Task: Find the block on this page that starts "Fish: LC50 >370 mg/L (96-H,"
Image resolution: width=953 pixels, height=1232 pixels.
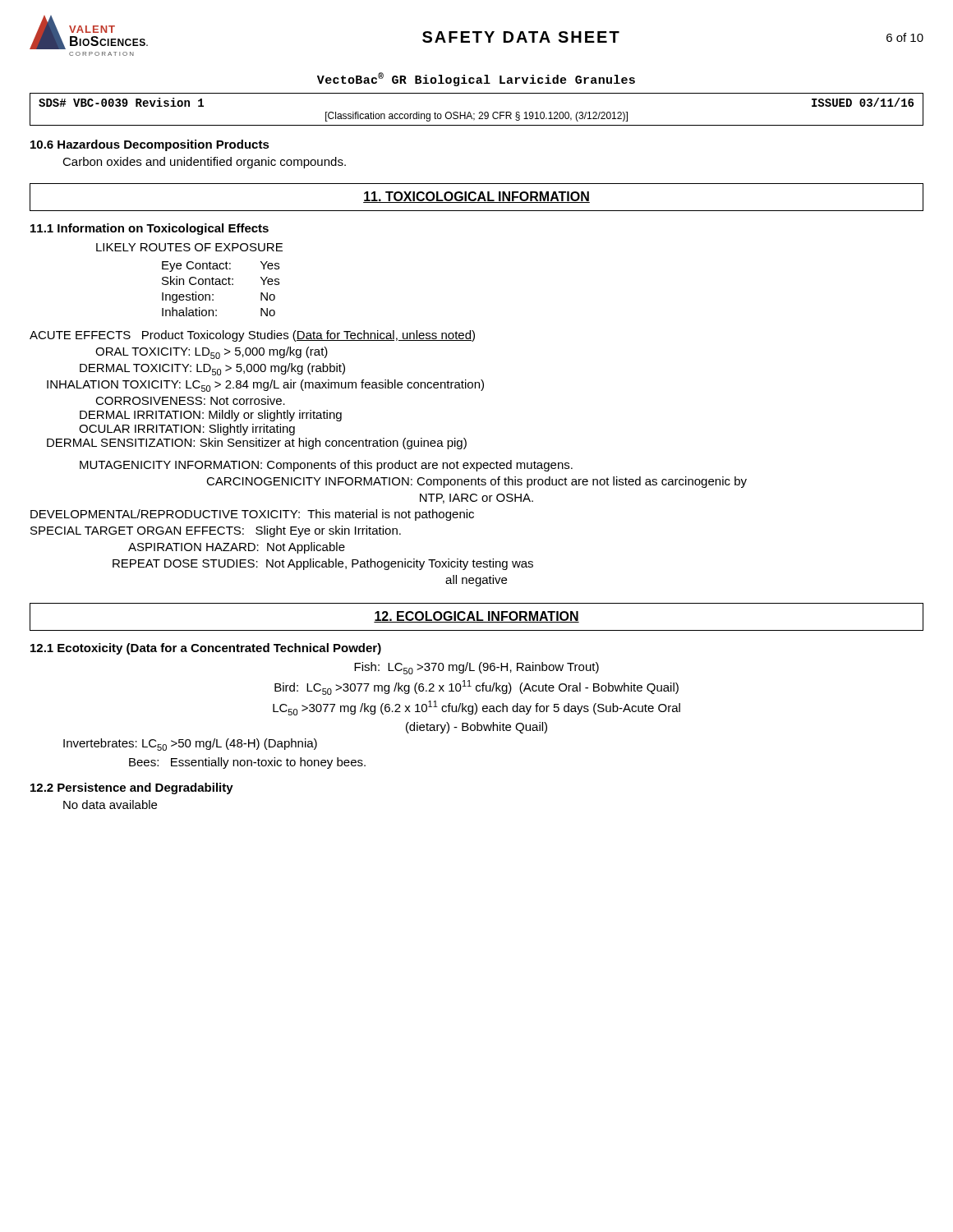Action: pyautogui.click(x=476, y=714)
